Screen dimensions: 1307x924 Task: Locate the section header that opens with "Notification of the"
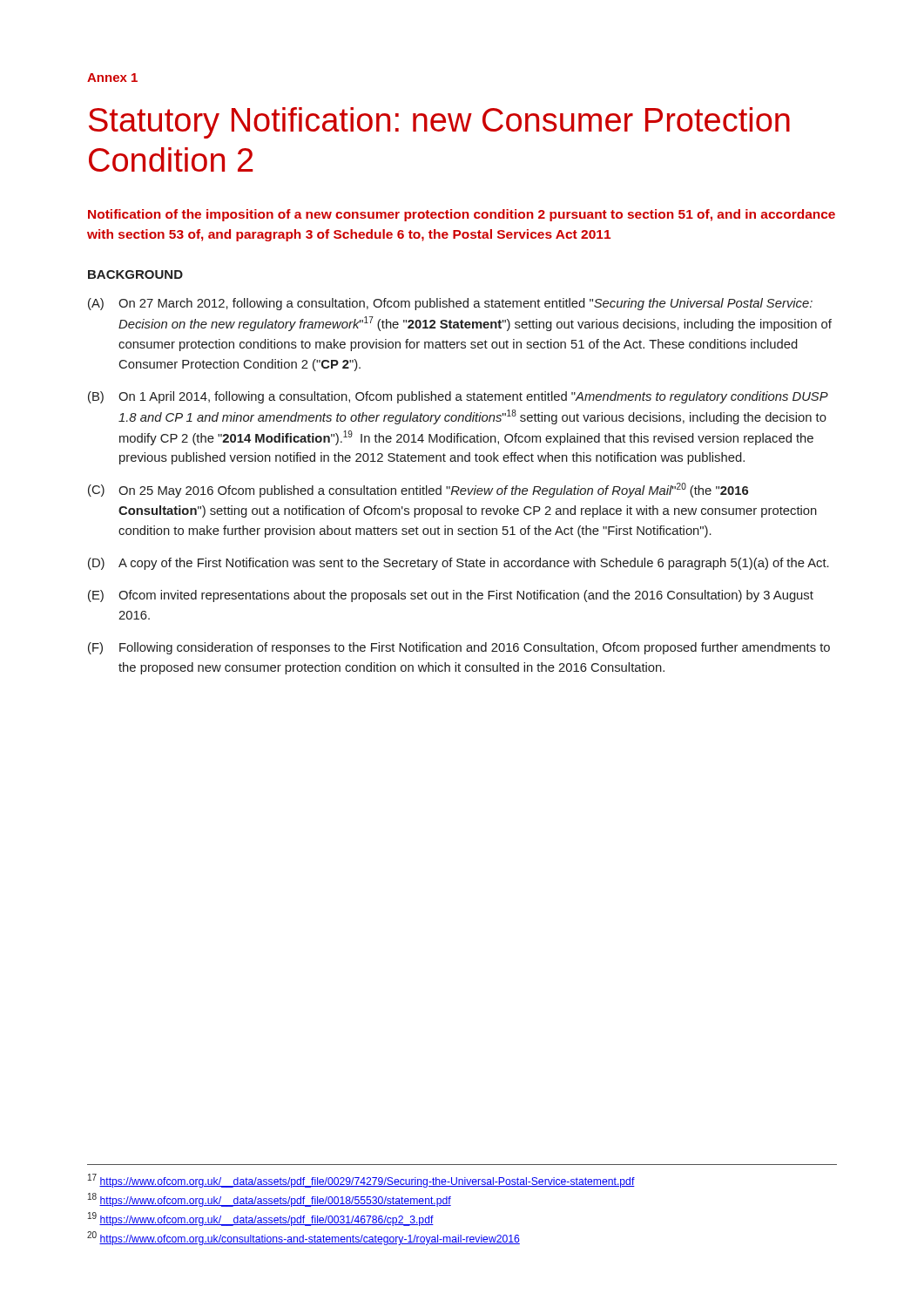click(461, 224)
